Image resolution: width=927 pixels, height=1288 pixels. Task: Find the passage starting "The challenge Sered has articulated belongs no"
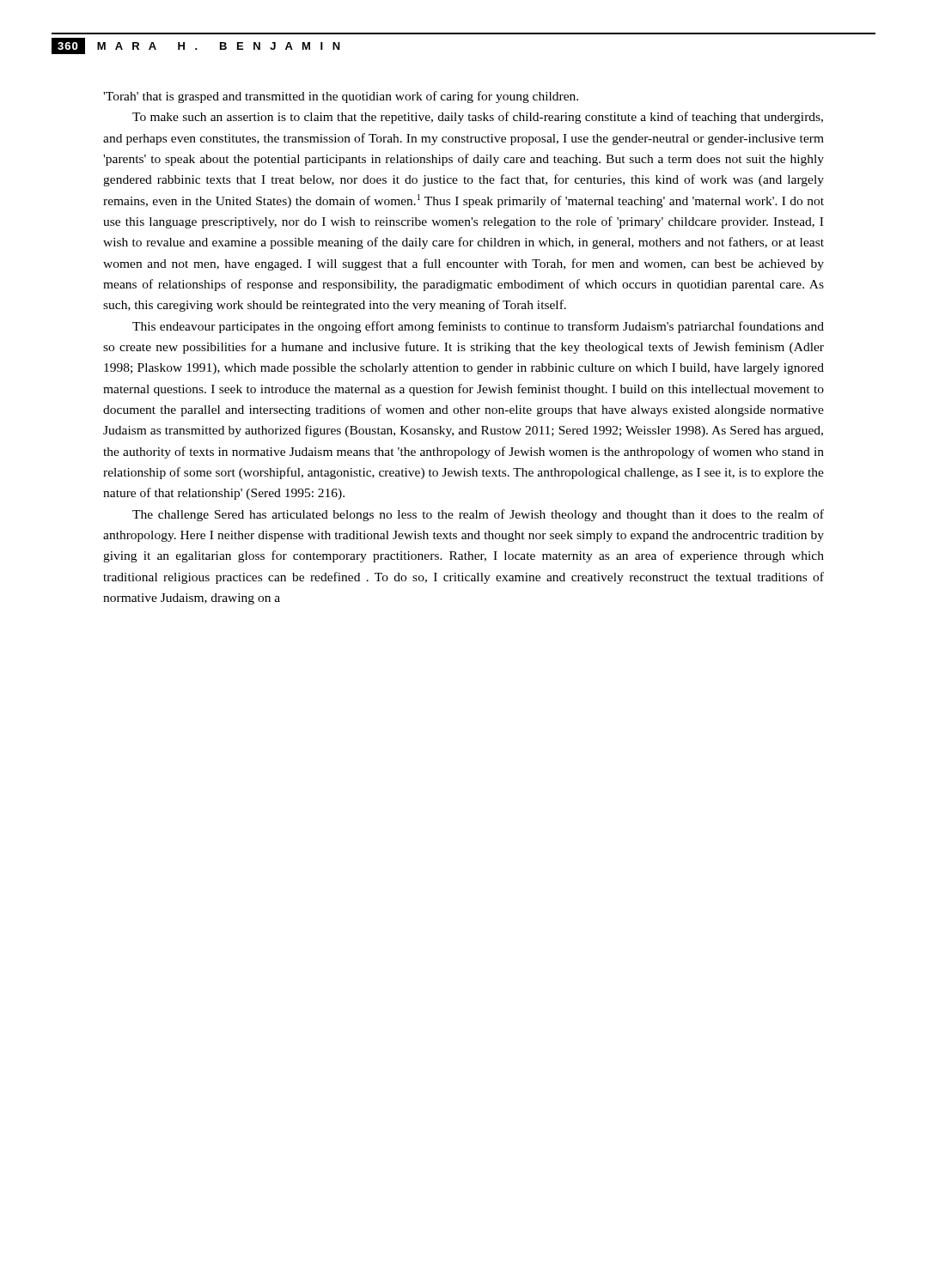click(x=464, y=556)
